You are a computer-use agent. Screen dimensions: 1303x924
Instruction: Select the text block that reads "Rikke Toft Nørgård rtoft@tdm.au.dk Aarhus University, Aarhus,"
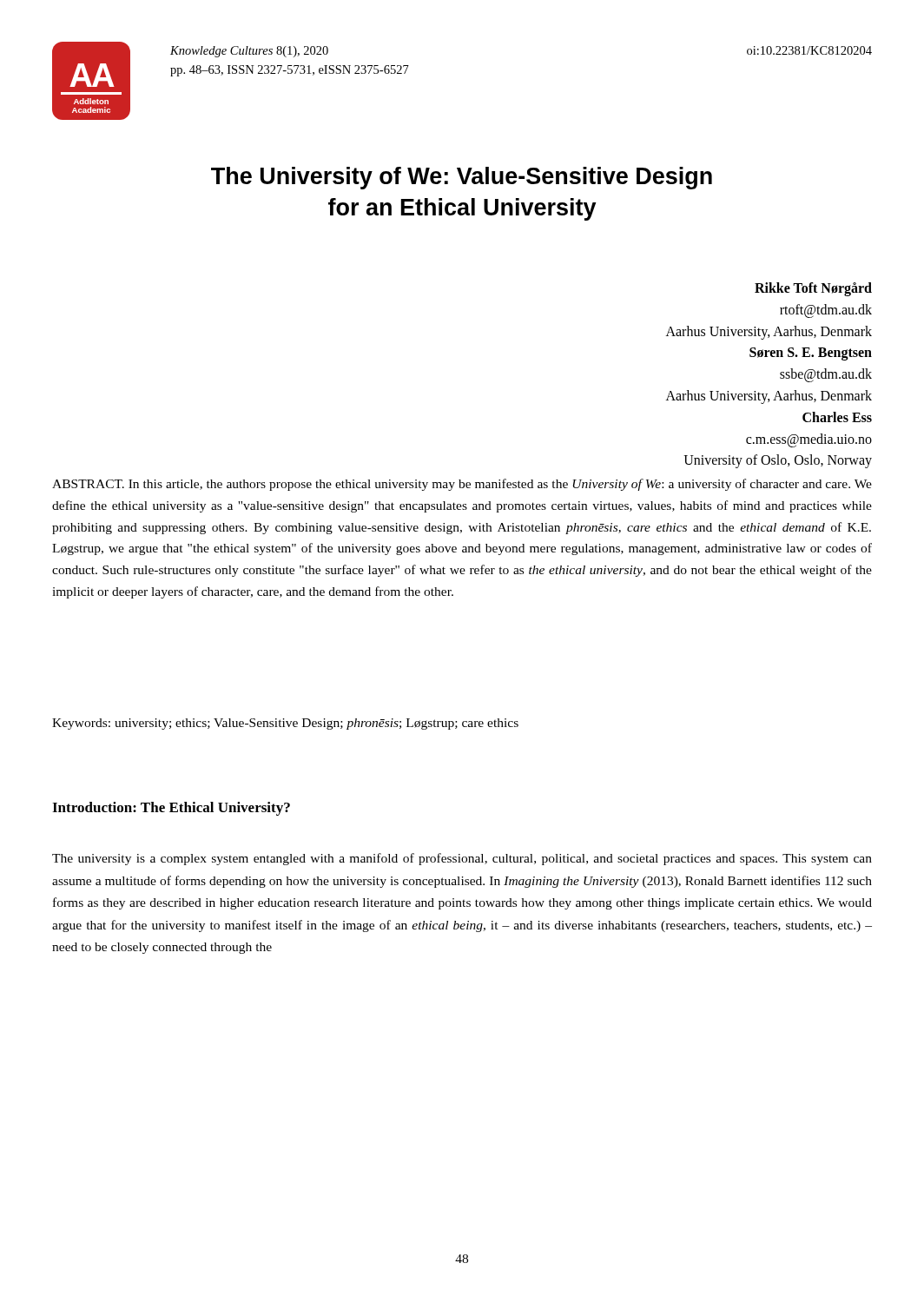tap(769, 374)
